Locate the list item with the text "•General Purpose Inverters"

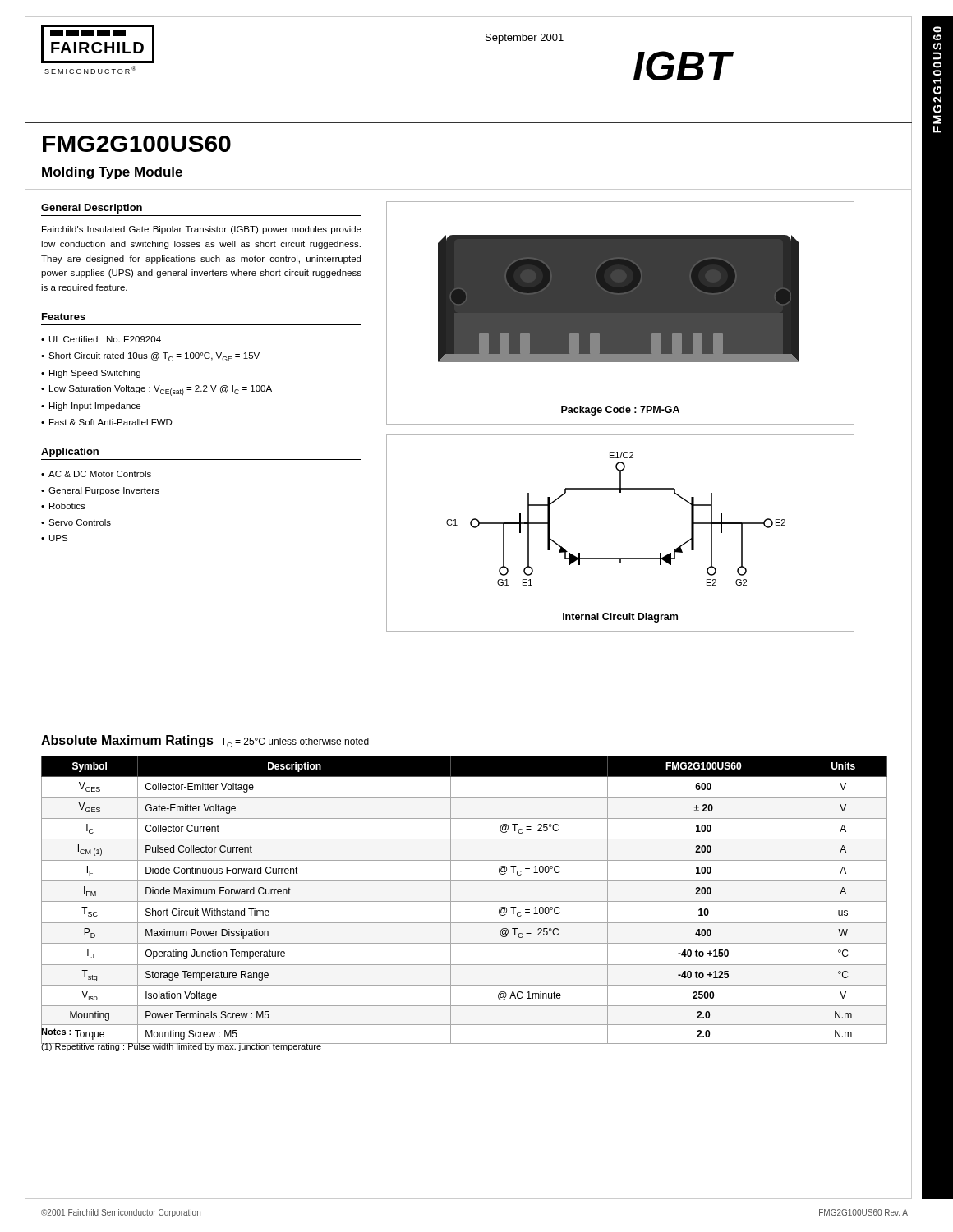[100, 491]
